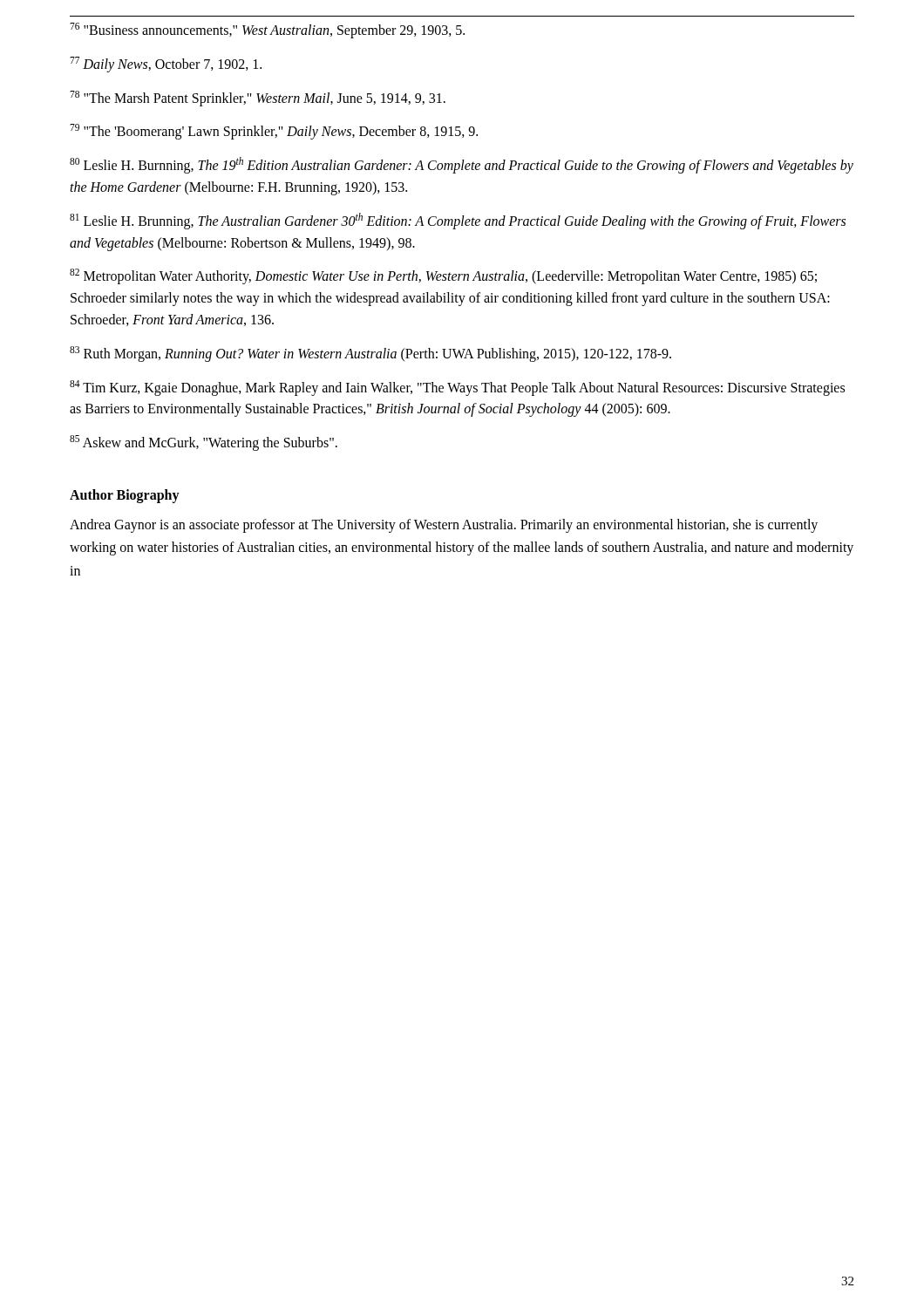This screenshot has width=924, height=1308.
Task: Locate the text "77 Daily News, October 7, 1902, 1."
Action: (166, 63)
